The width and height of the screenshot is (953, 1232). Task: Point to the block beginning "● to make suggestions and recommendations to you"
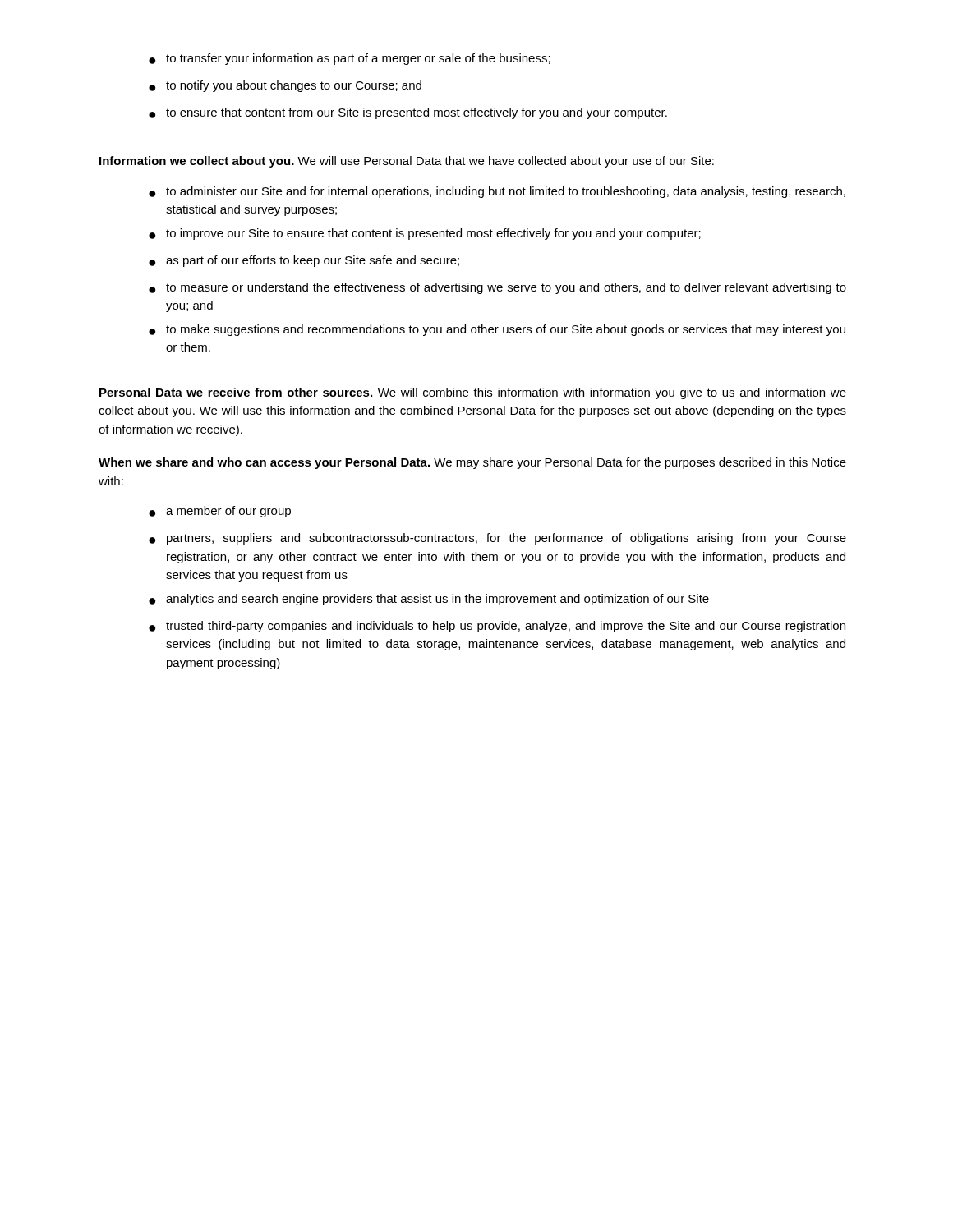click(497, 338)
